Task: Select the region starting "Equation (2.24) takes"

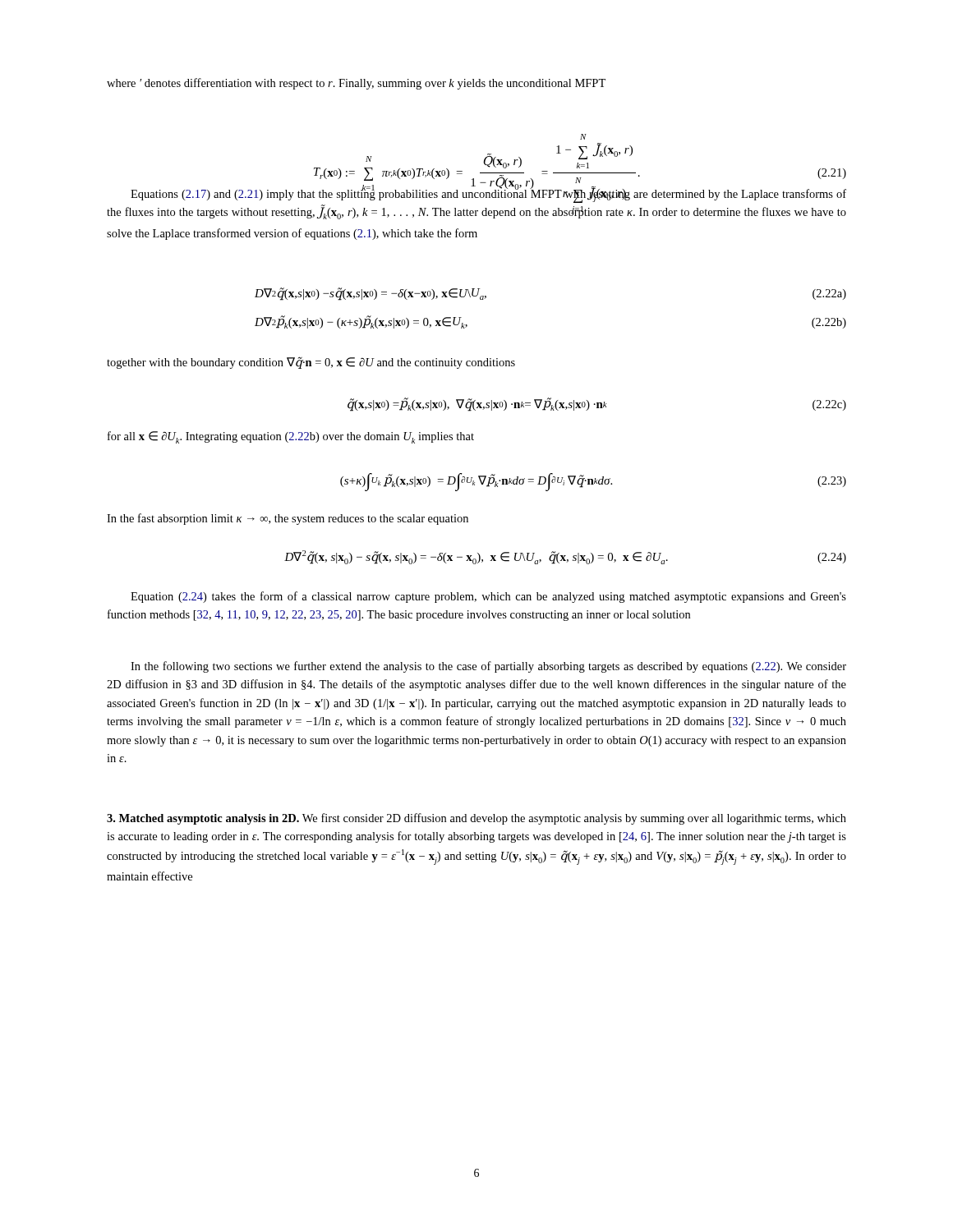Action: [476, 606]
